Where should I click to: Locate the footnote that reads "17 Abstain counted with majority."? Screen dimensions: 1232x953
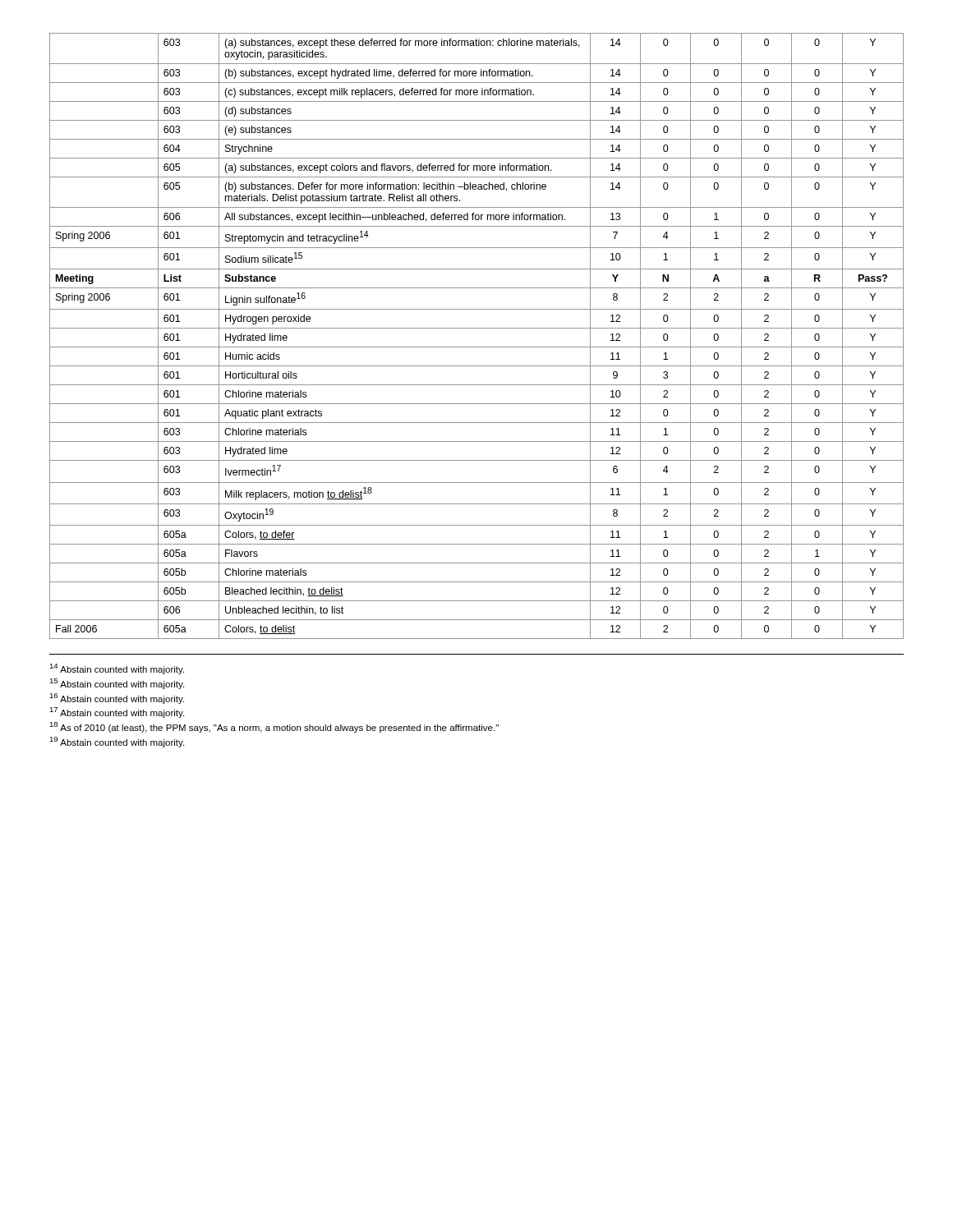pos(117,713)
